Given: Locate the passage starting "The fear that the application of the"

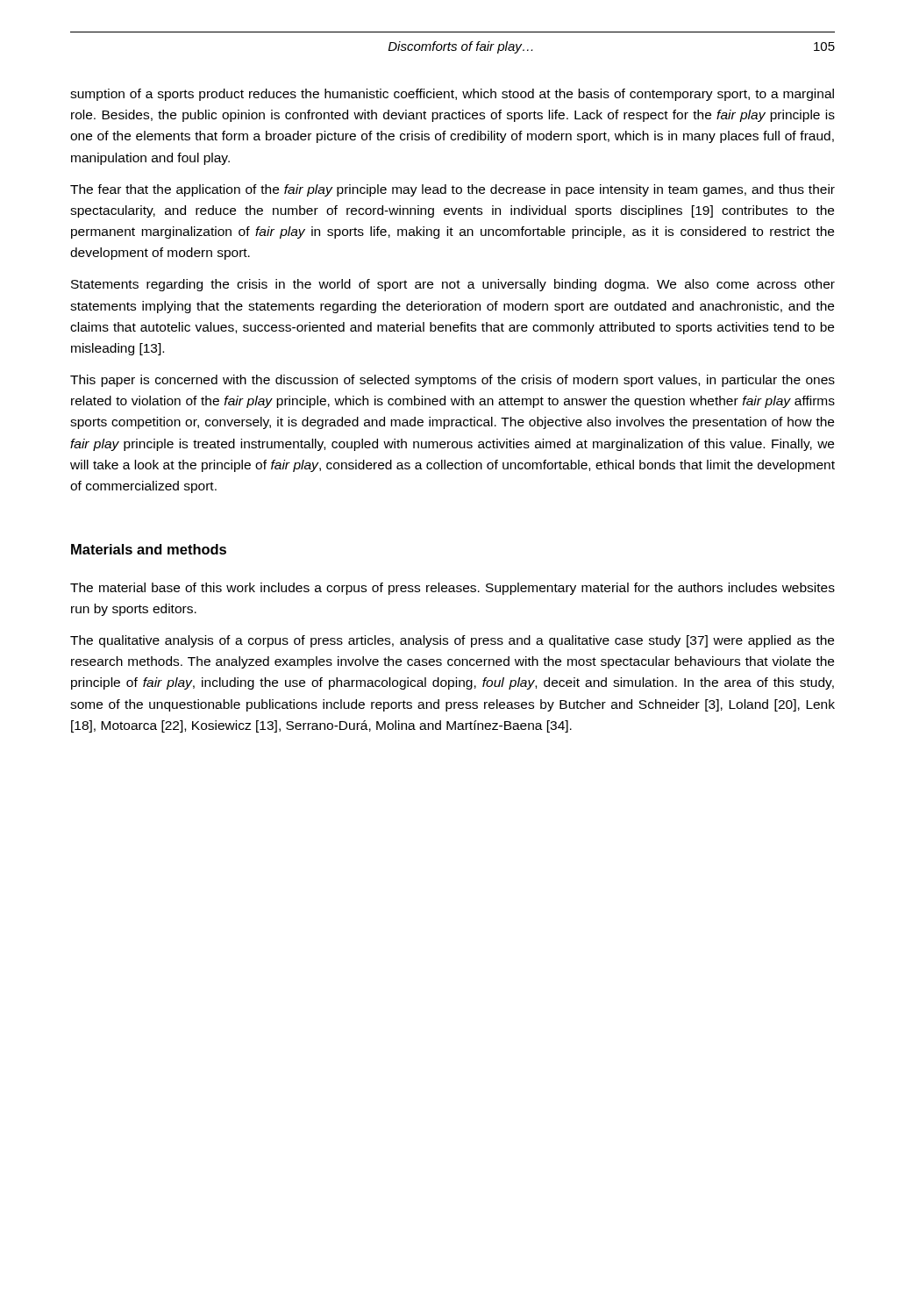Looking at the screenshot, I should [452, 221].
